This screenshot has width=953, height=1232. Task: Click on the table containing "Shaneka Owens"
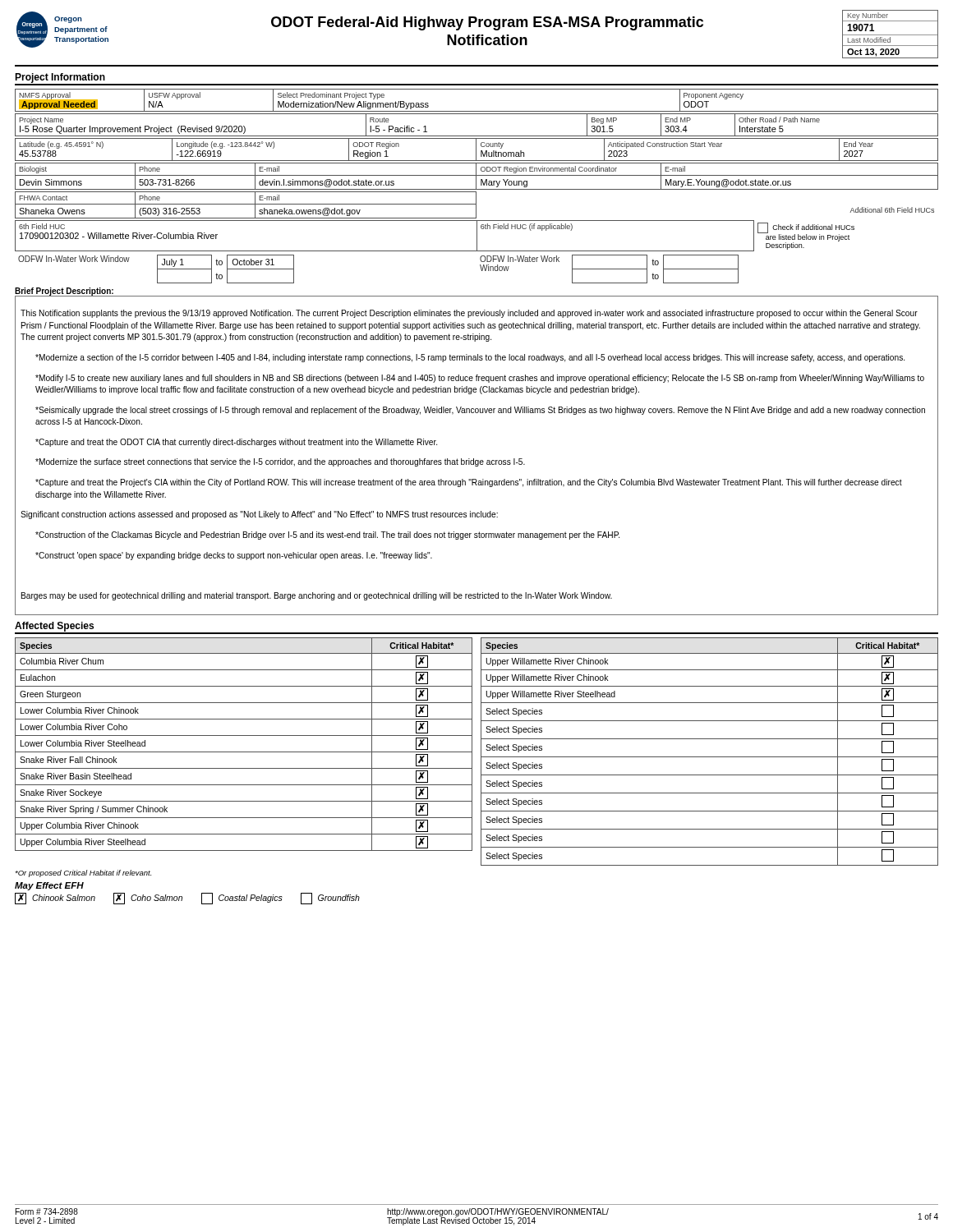click(476, 205)
